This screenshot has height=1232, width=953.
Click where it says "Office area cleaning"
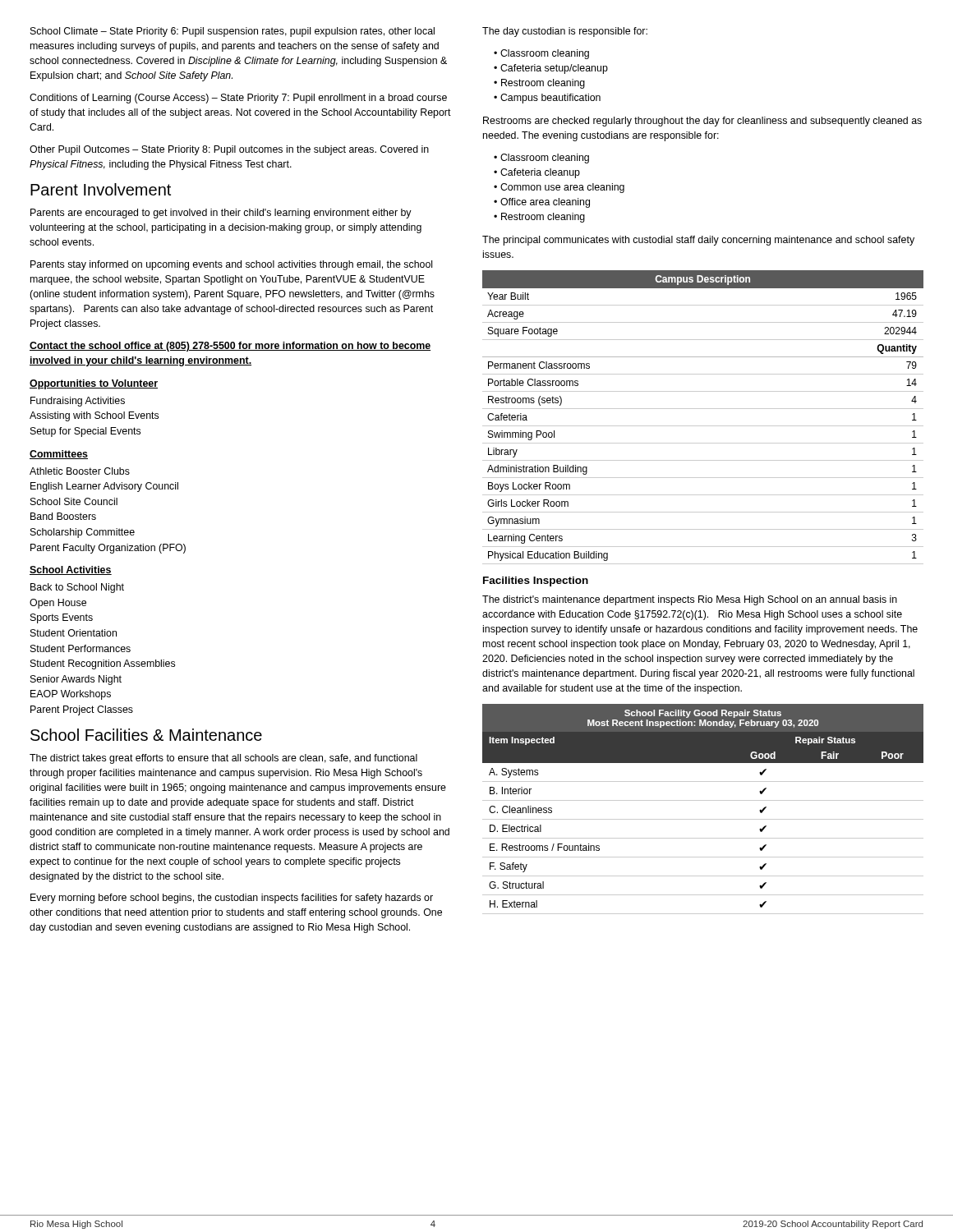coord(542,203)
